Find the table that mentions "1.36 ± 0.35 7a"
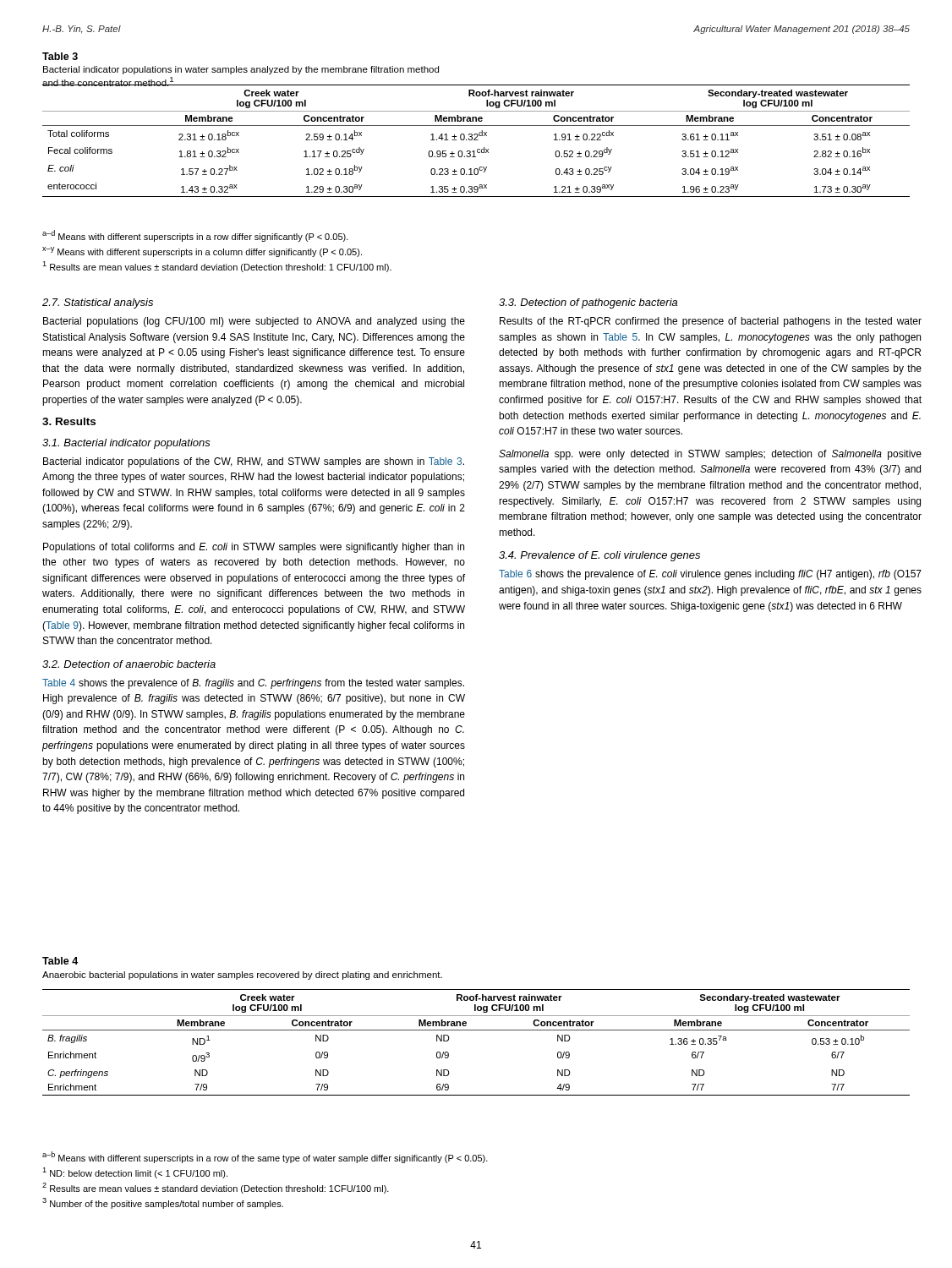 (x=476, y=1042)
